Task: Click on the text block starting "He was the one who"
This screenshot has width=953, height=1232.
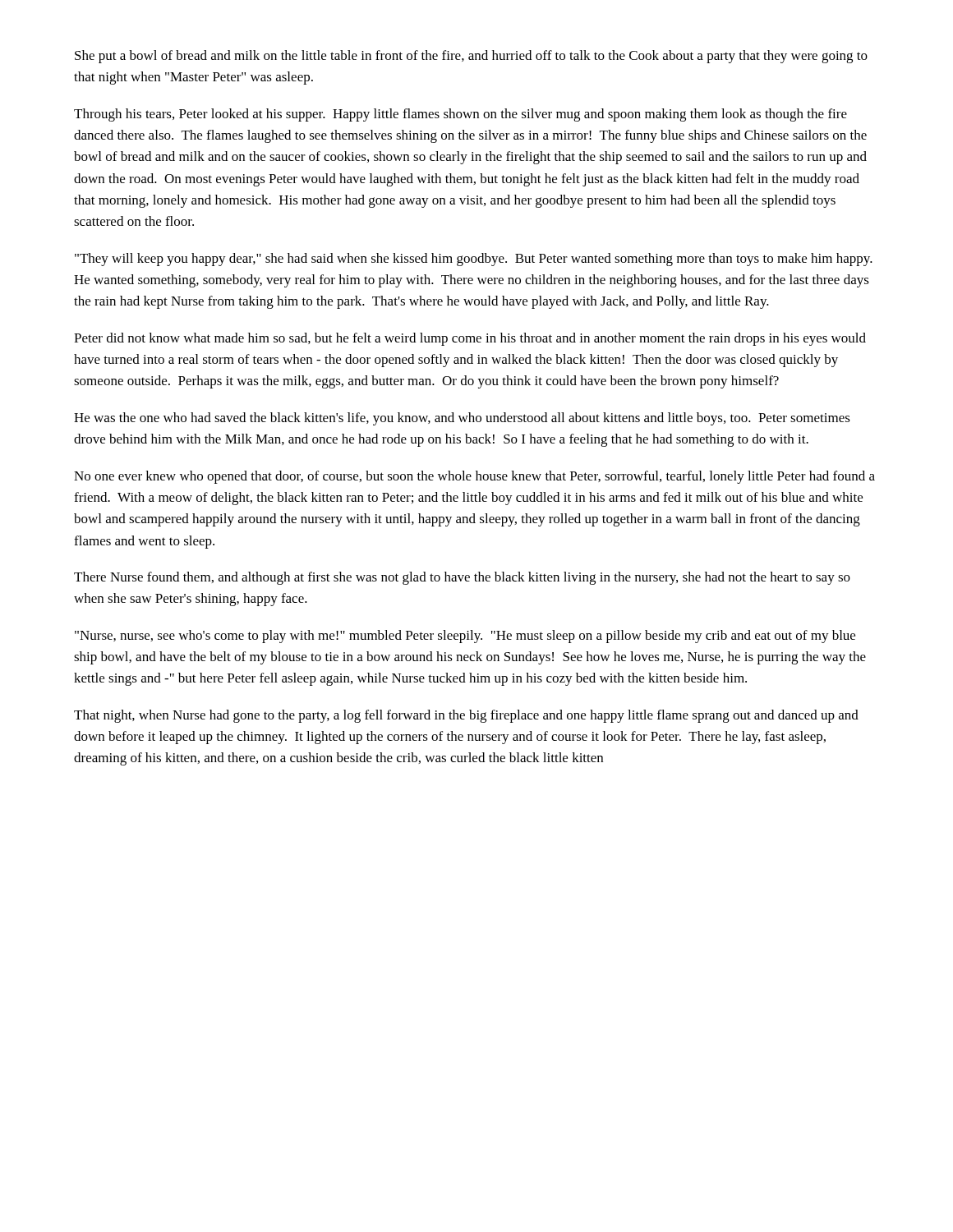Action: 462,428
